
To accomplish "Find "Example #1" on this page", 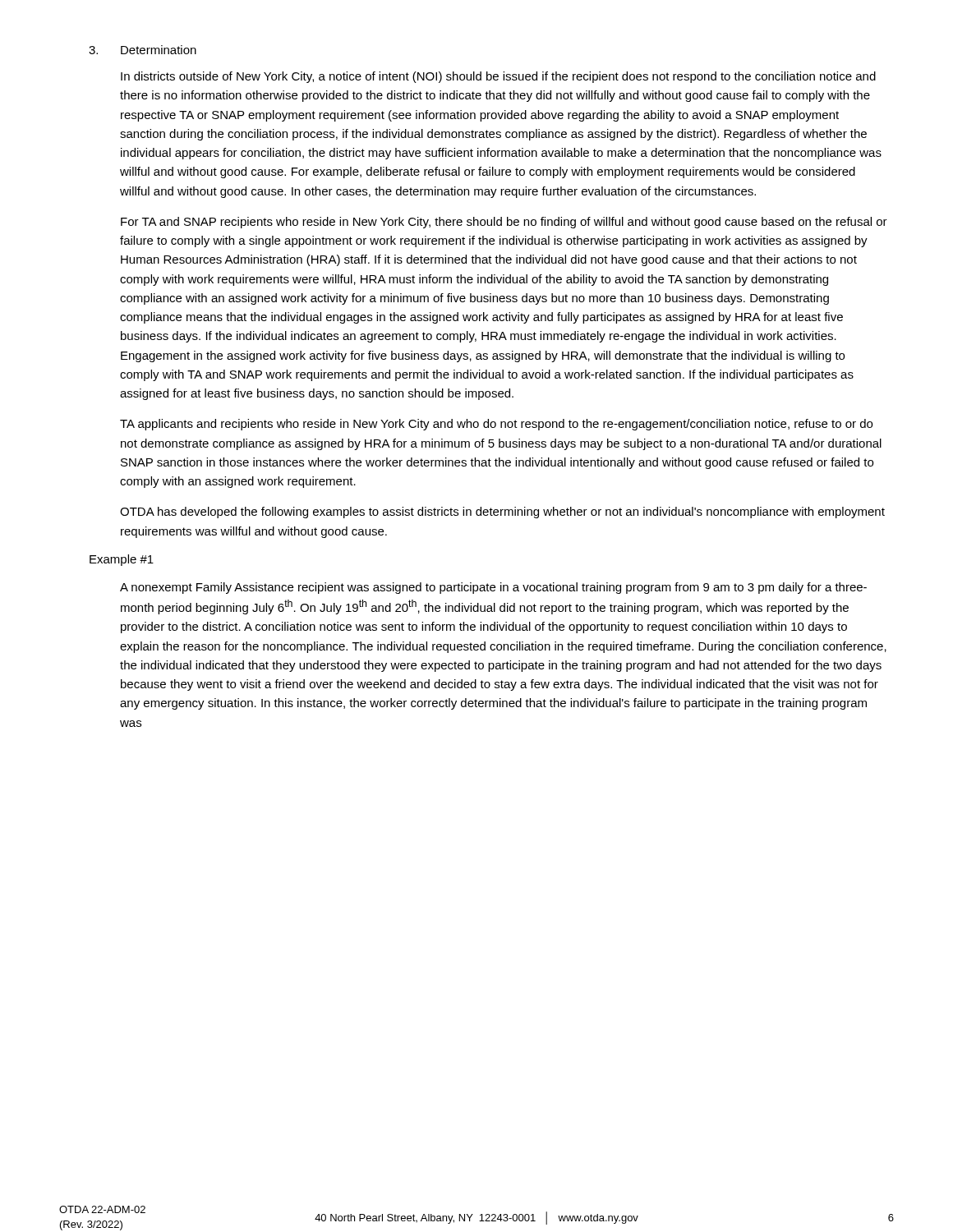I will point(121,559).
